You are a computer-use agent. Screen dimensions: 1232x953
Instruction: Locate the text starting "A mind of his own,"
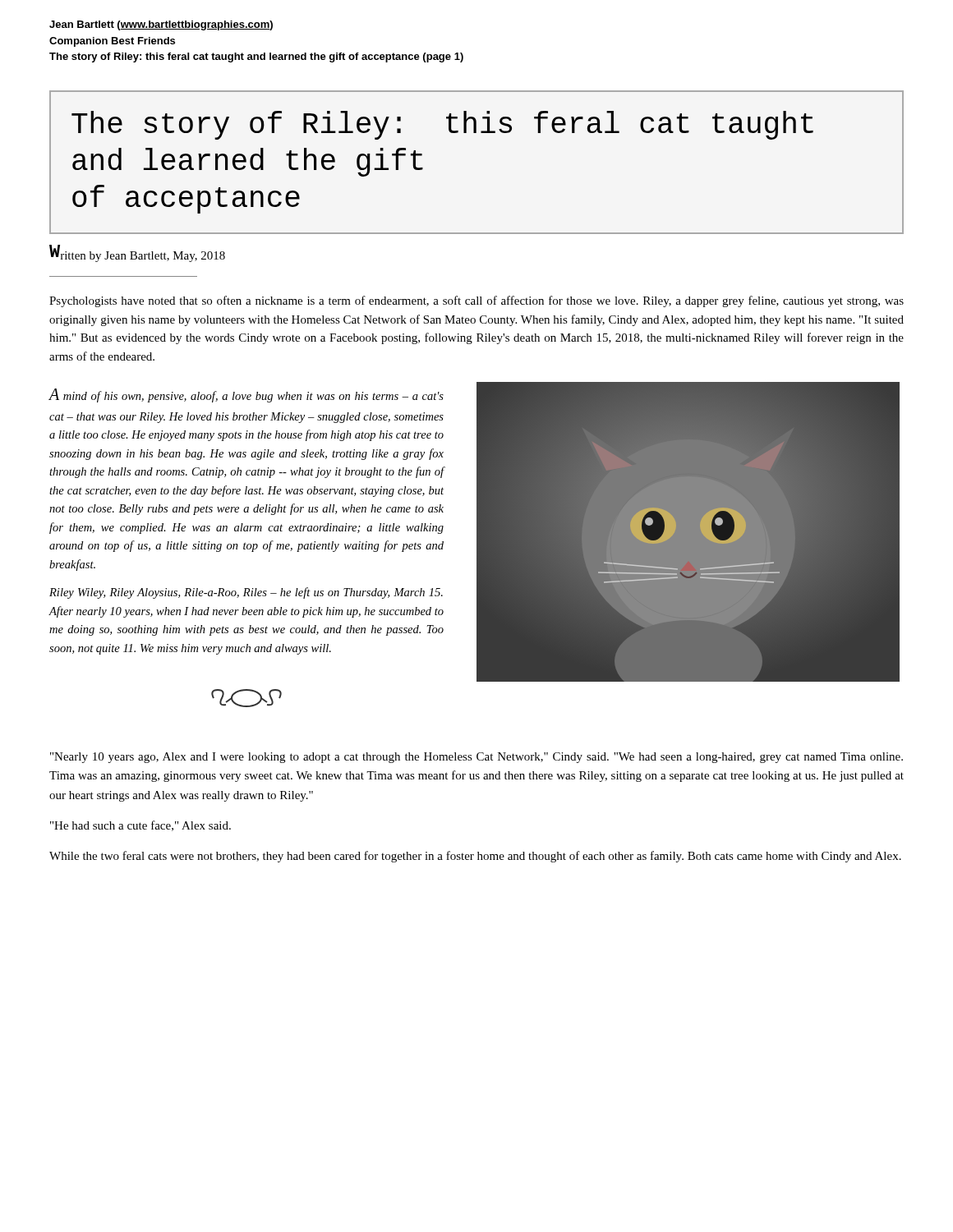(x=246, y=520)
